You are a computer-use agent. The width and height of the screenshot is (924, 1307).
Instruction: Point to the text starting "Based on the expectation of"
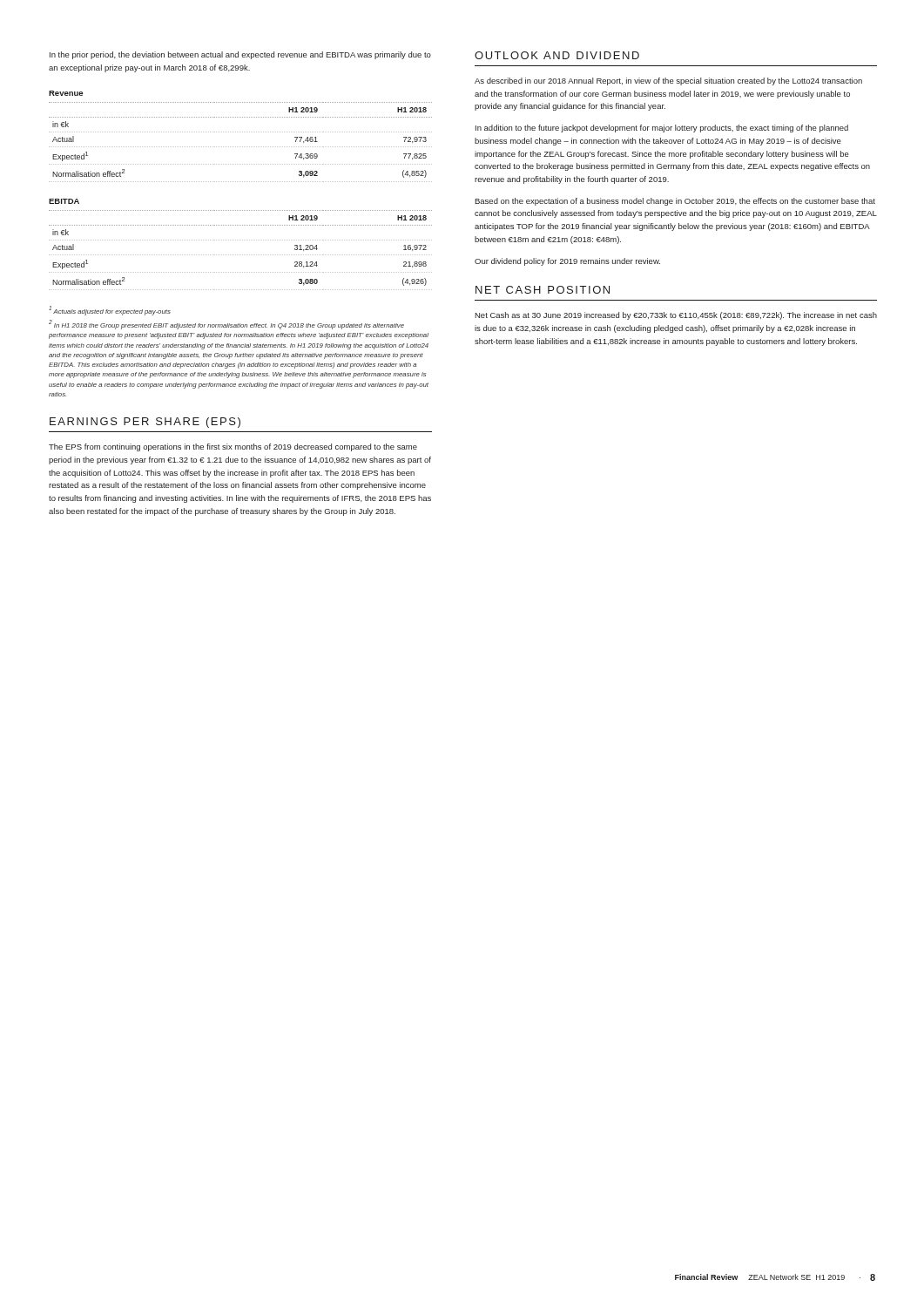676,220
